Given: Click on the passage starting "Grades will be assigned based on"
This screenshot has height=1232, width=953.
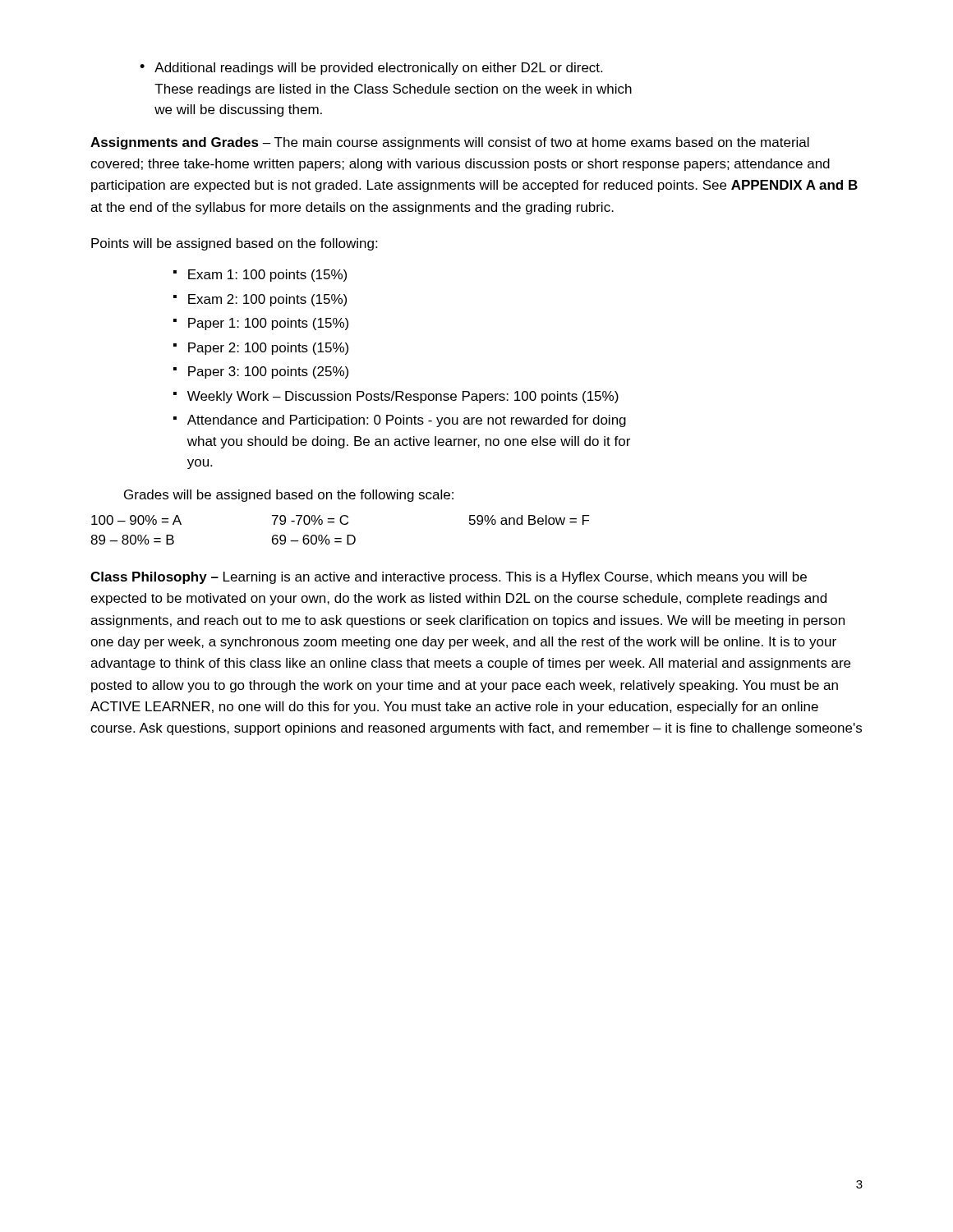Looking at the screenshot, I should pyautogui.click(x=289, y=495).
